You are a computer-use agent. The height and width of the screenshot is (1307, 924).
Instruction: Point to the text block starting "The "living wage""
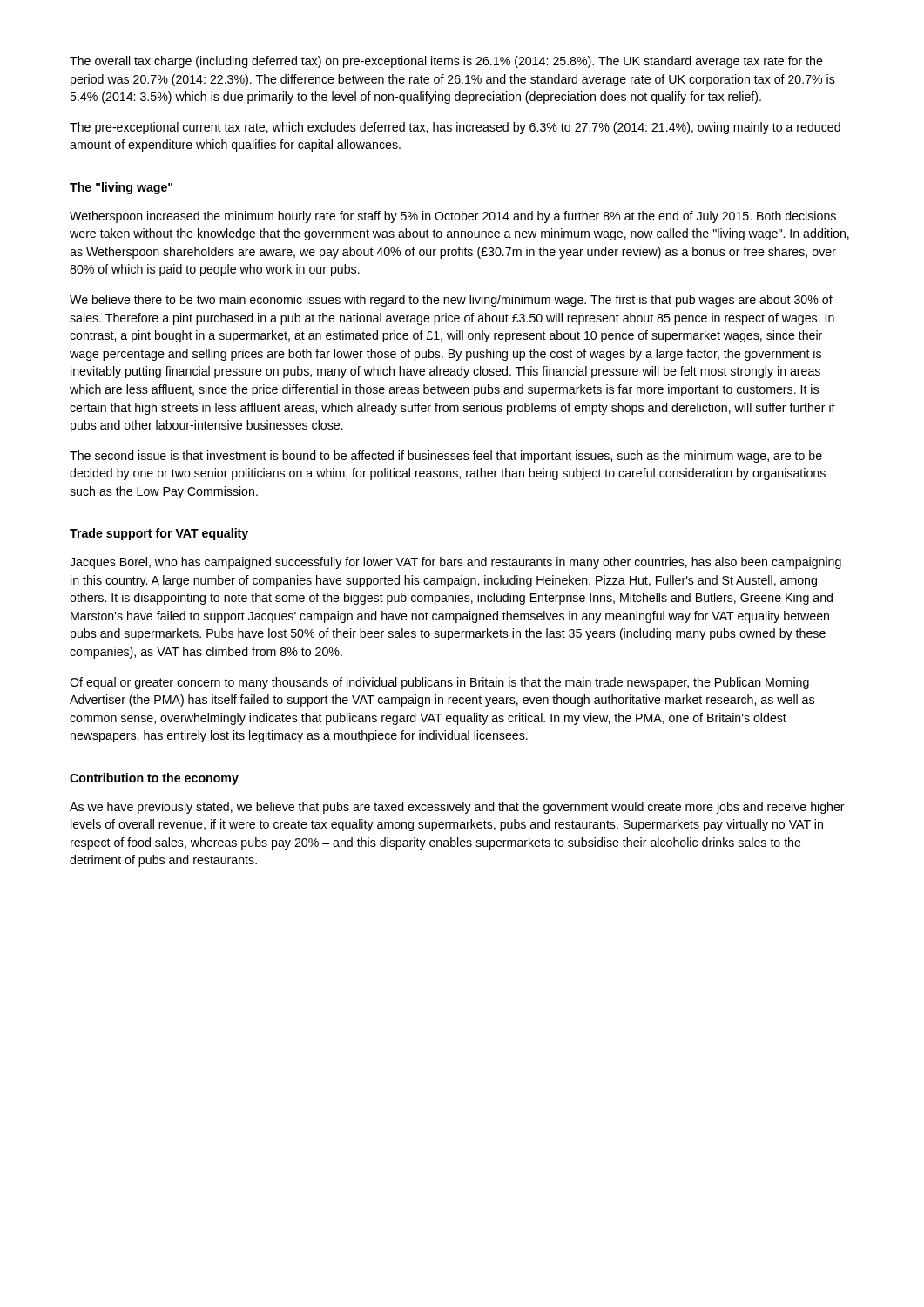tap(122, 187)
